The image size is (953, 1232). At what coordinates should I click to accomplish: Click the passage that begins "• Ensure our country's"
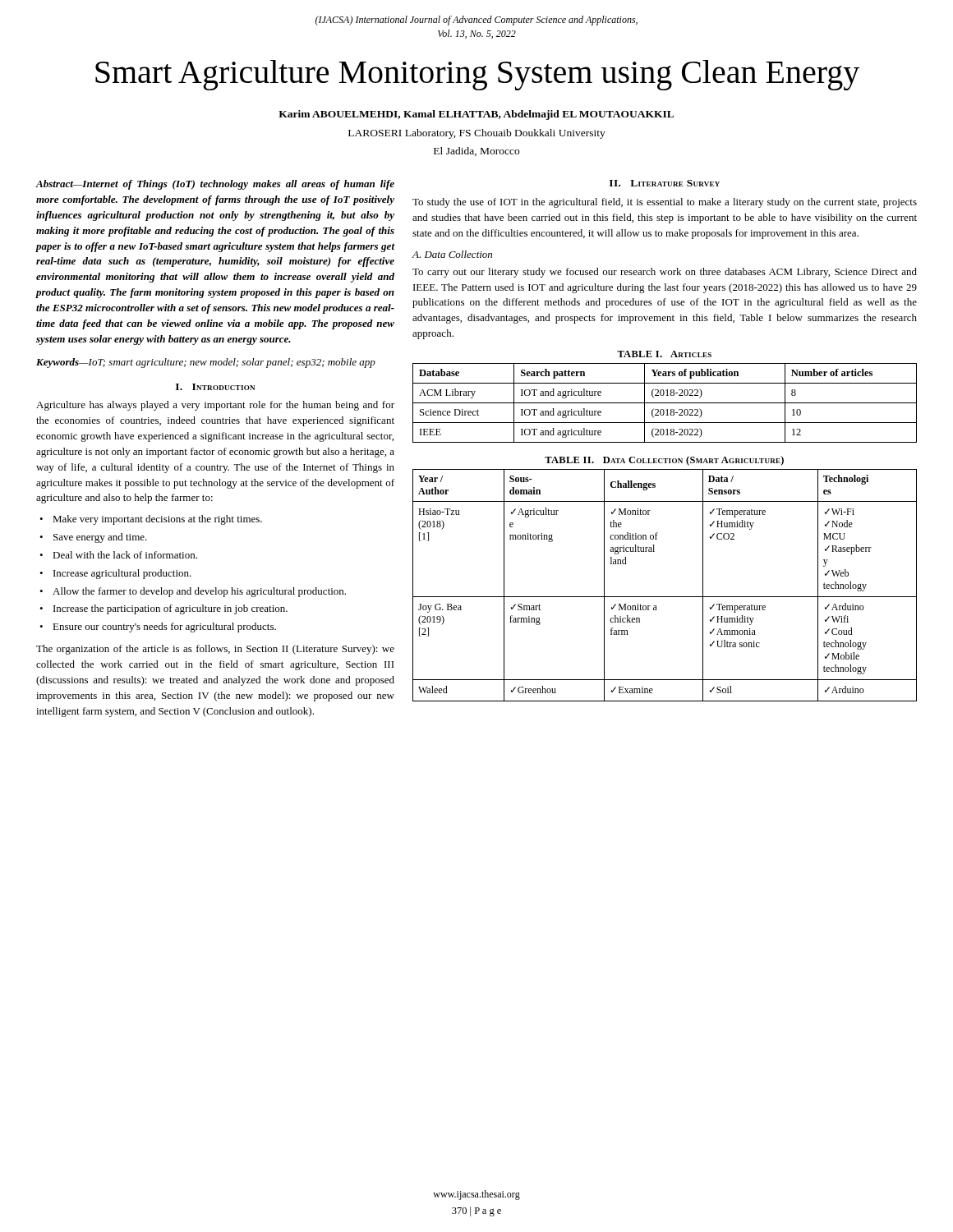pyautogui.click(x=158, y=627)
